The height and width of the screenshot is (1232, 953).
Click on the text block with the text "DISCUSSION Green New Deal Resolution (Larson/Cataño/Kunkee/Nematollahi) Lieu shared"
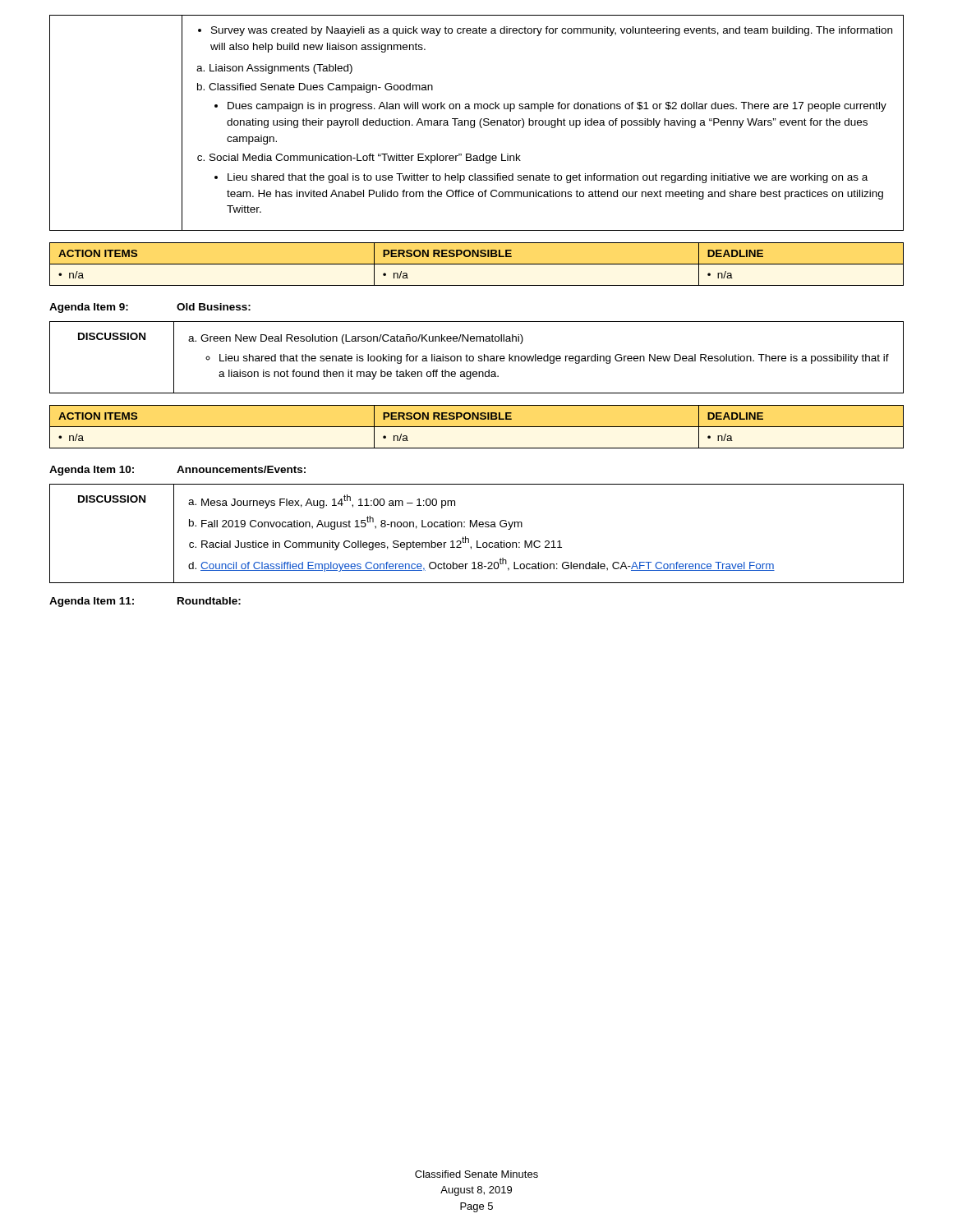point(476,357)
